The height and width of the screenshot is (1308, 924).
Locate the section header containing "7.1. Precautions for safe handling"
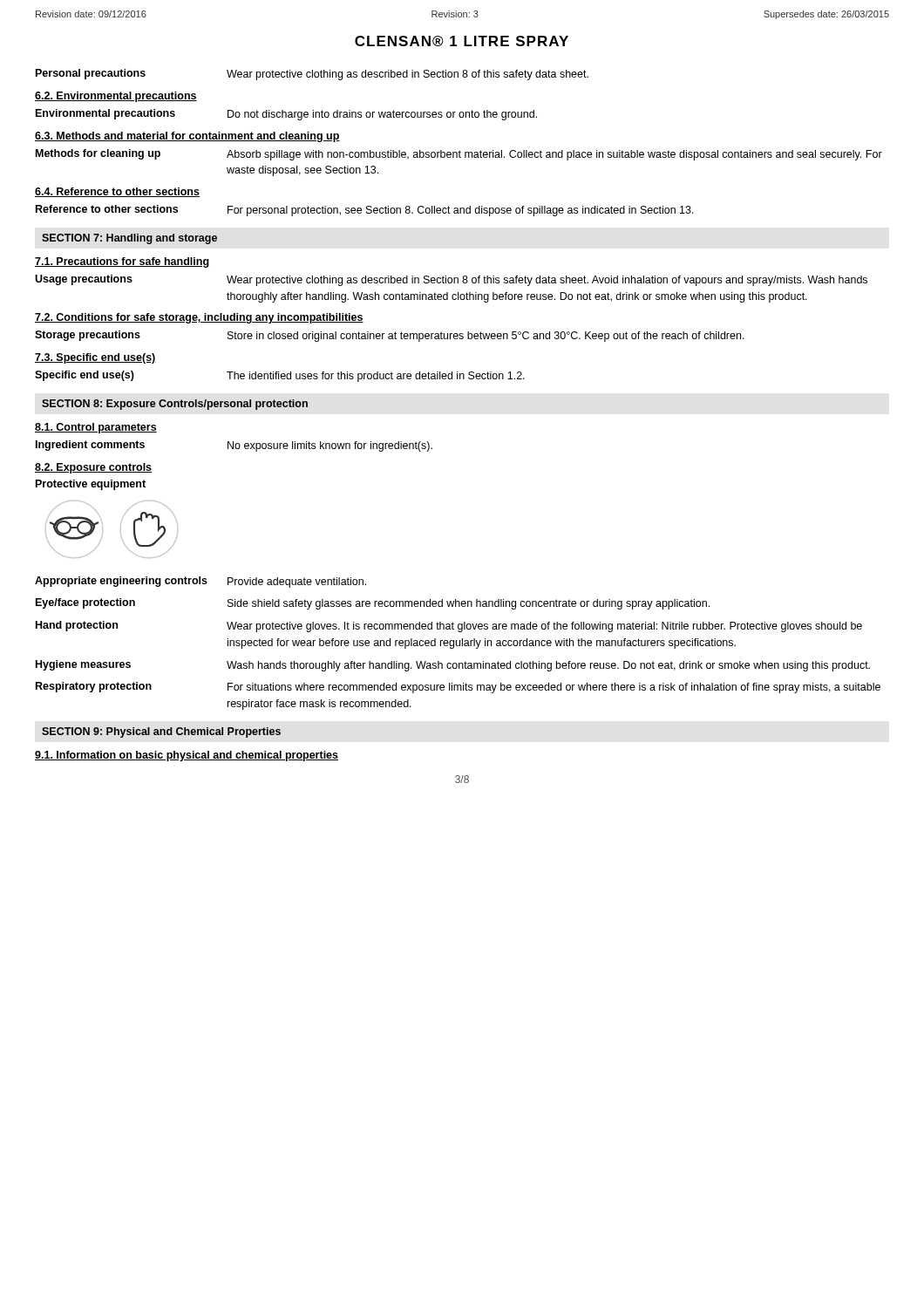click(122, 261)
